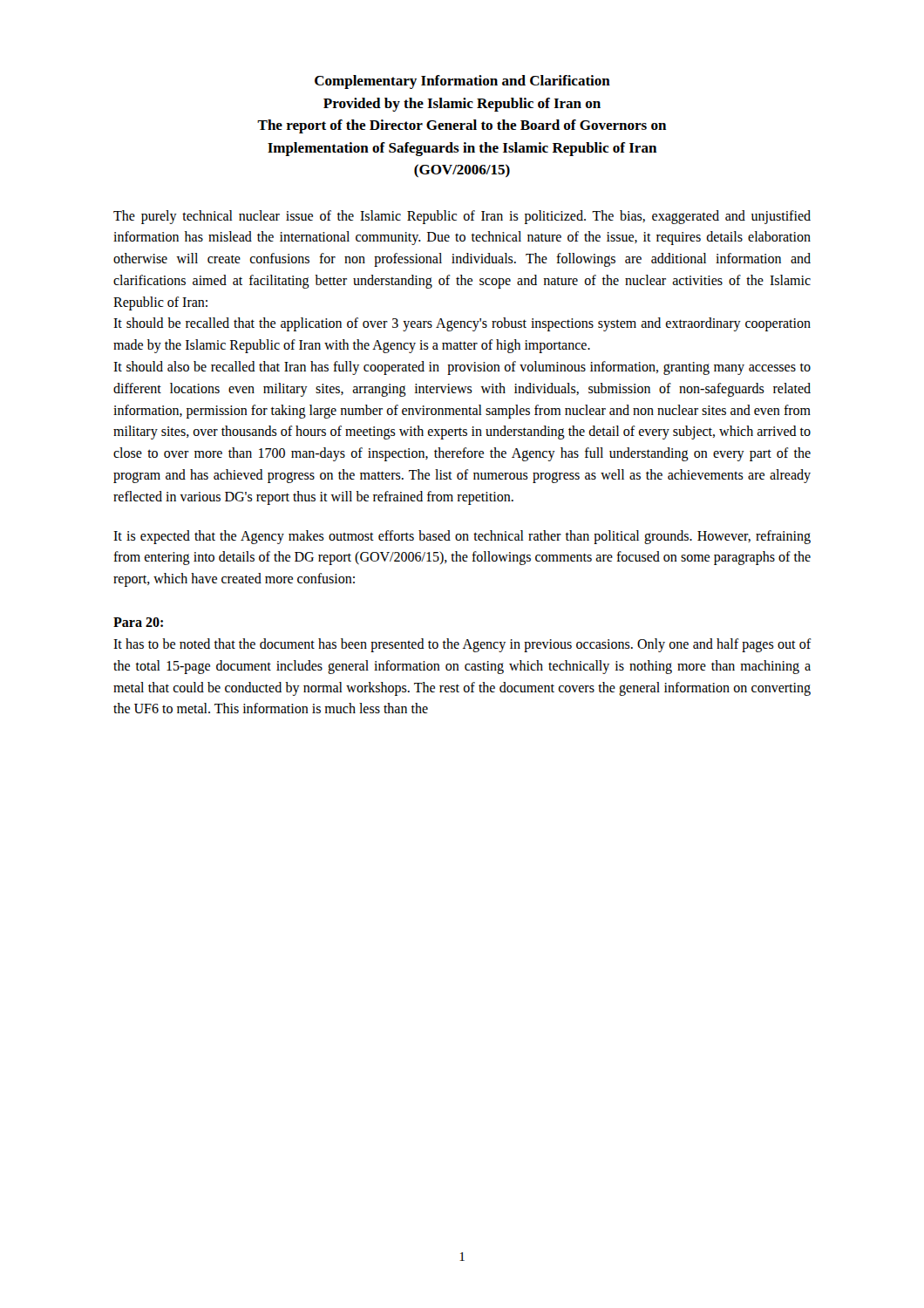
Task: Click the passage that begins "It has to be noted that"
Action: 462,676
